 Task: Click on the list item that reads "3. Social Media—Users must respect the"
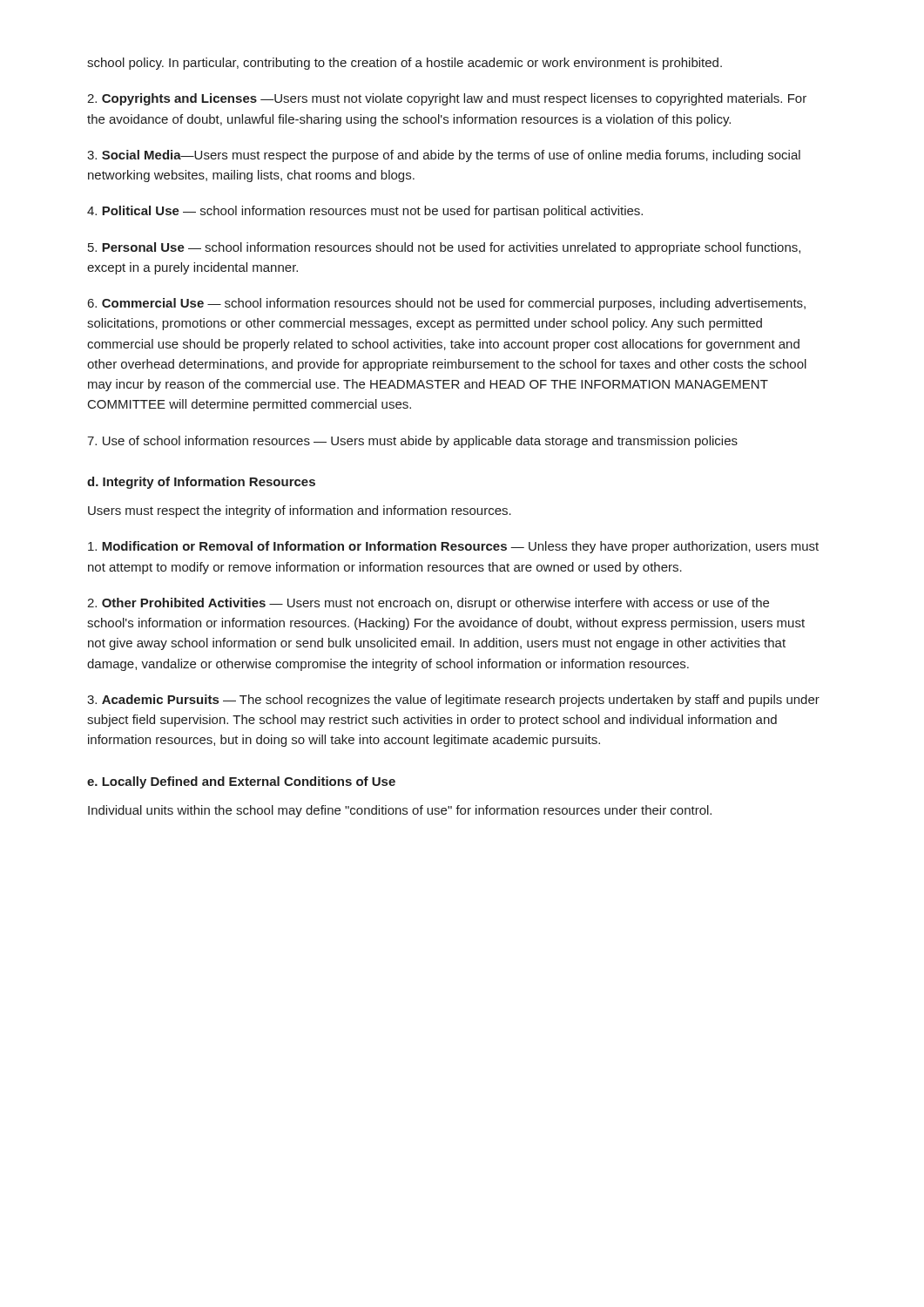tap(444, 165)
